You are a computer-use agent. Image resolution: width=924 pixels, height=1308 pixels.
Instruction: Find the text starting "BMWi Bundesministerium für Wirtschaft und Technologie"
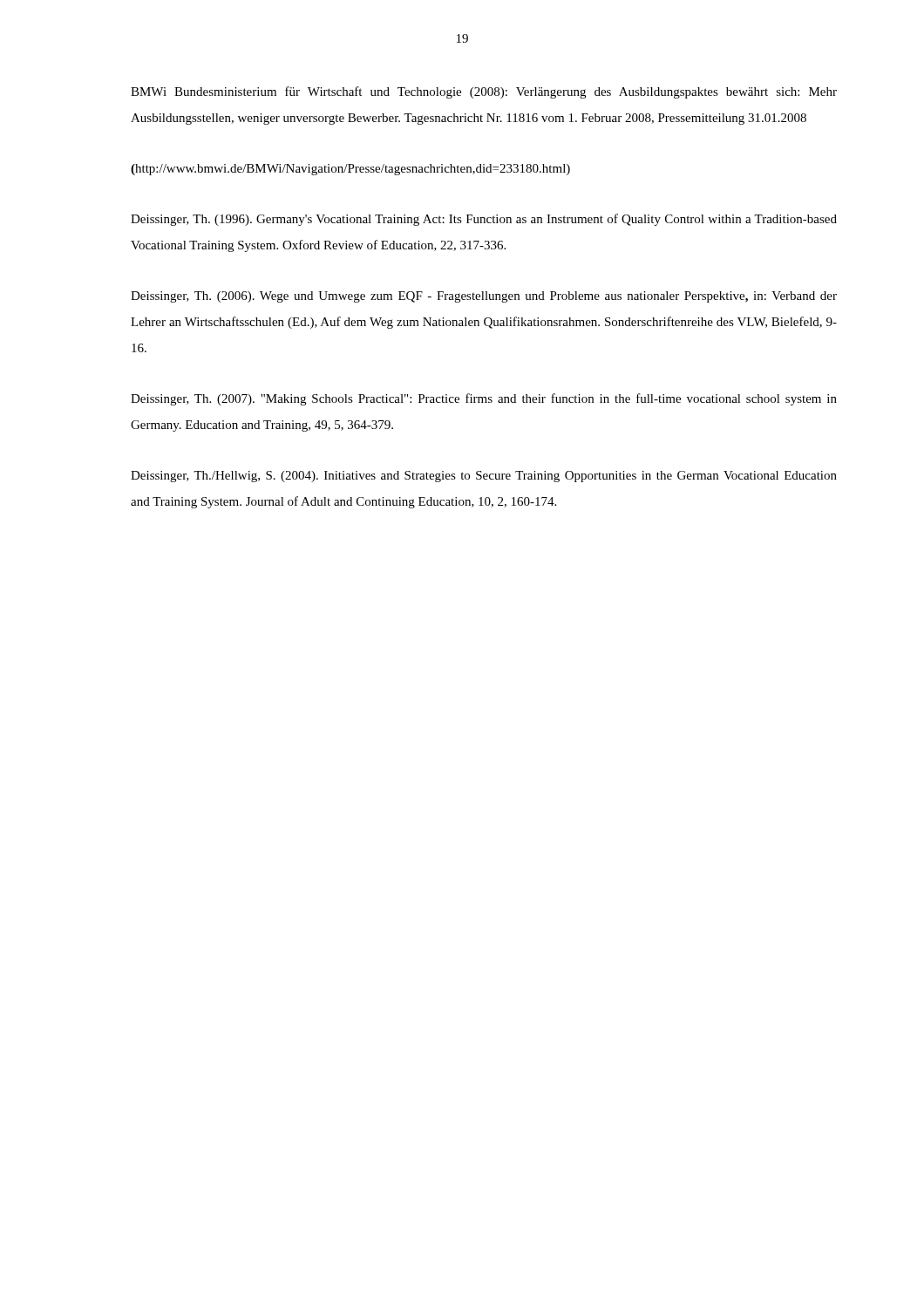(x=484, y=105)
